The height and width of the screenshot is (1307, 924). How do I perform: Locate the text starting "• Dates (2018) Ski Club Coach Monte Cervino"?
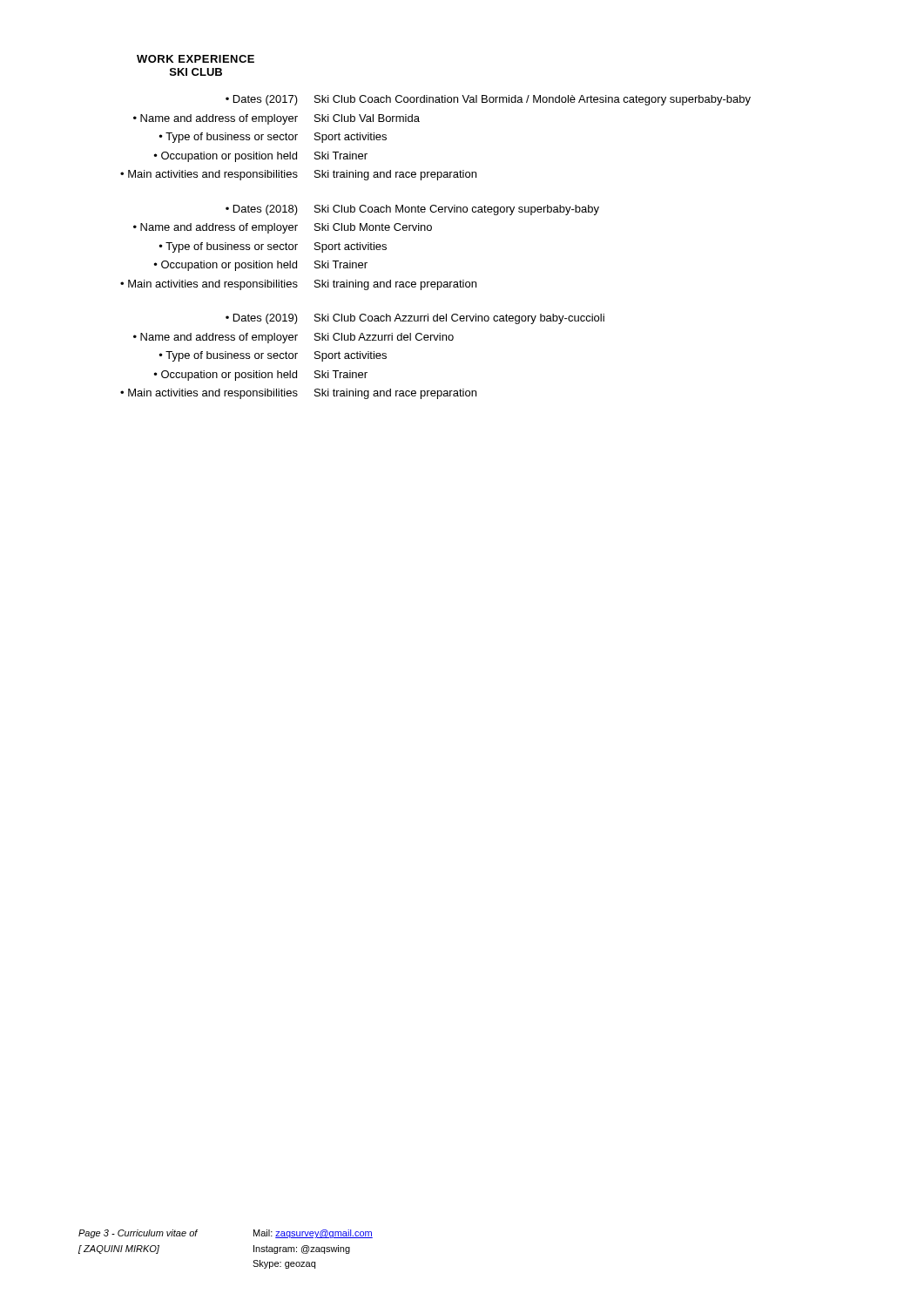tap(462, 208)
